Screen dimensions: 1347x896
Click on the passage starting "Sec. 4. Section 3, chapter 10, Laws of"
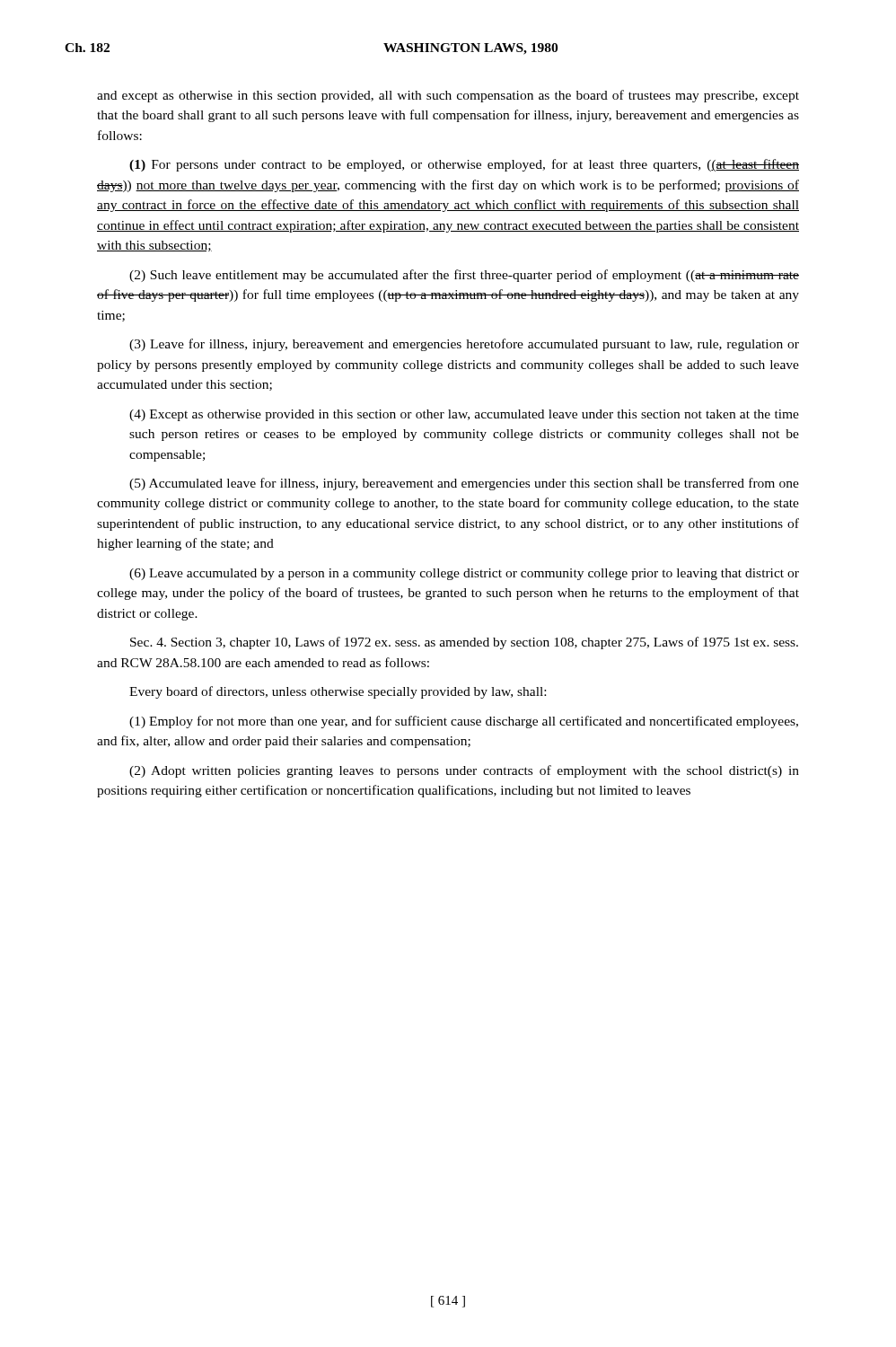[448, 653]
